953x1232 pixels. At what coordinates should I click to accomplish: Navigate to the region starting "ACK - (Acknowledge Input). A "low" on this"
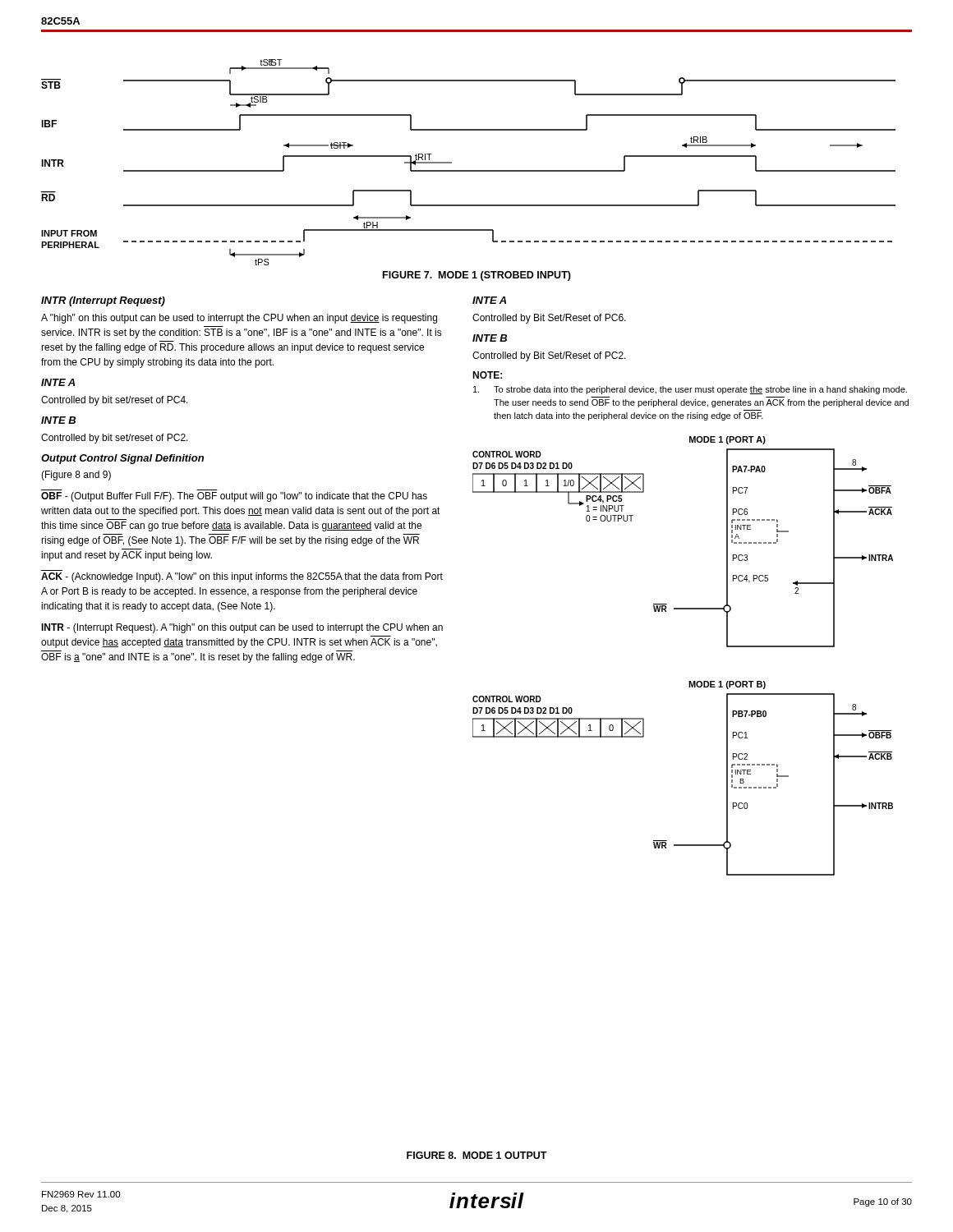[x=242, y=591]
